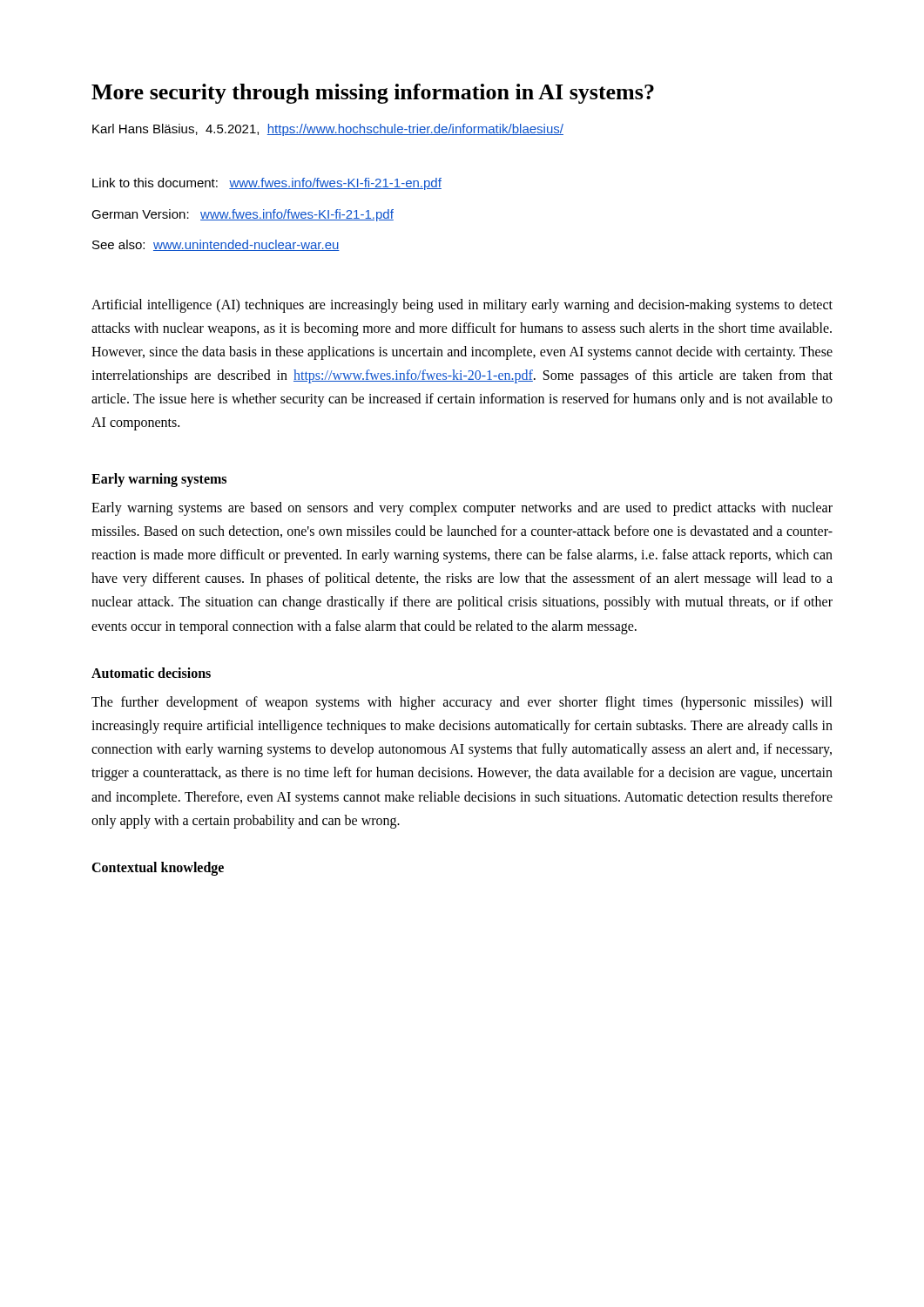Screen dimensions: 1307x924
Task: Locate the text block that says "Early warning systems are based on sensors"
Action: tap(462, 566)
